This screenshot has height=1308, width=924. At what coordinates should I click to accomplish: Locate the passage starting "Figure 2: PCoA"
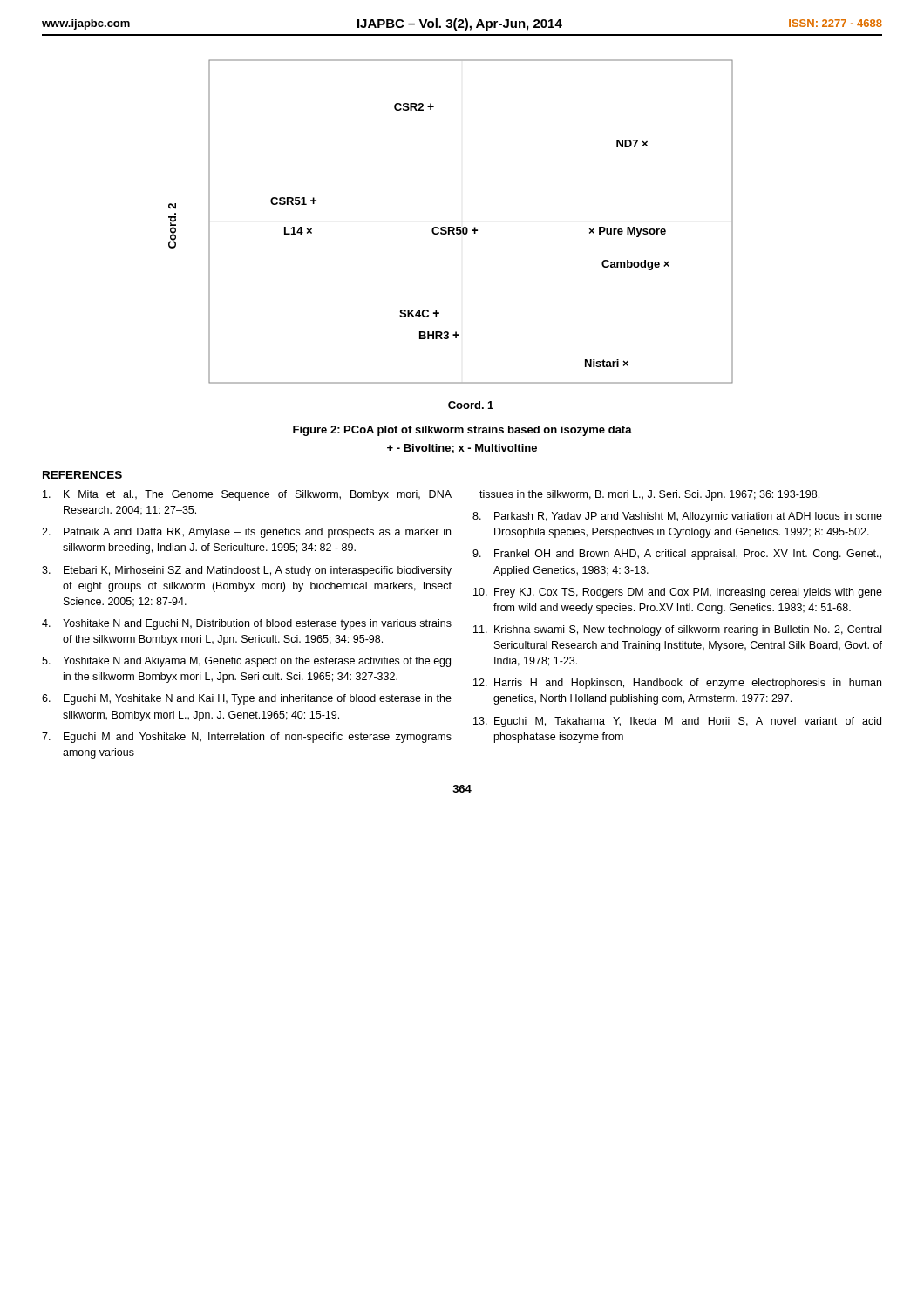462,429
